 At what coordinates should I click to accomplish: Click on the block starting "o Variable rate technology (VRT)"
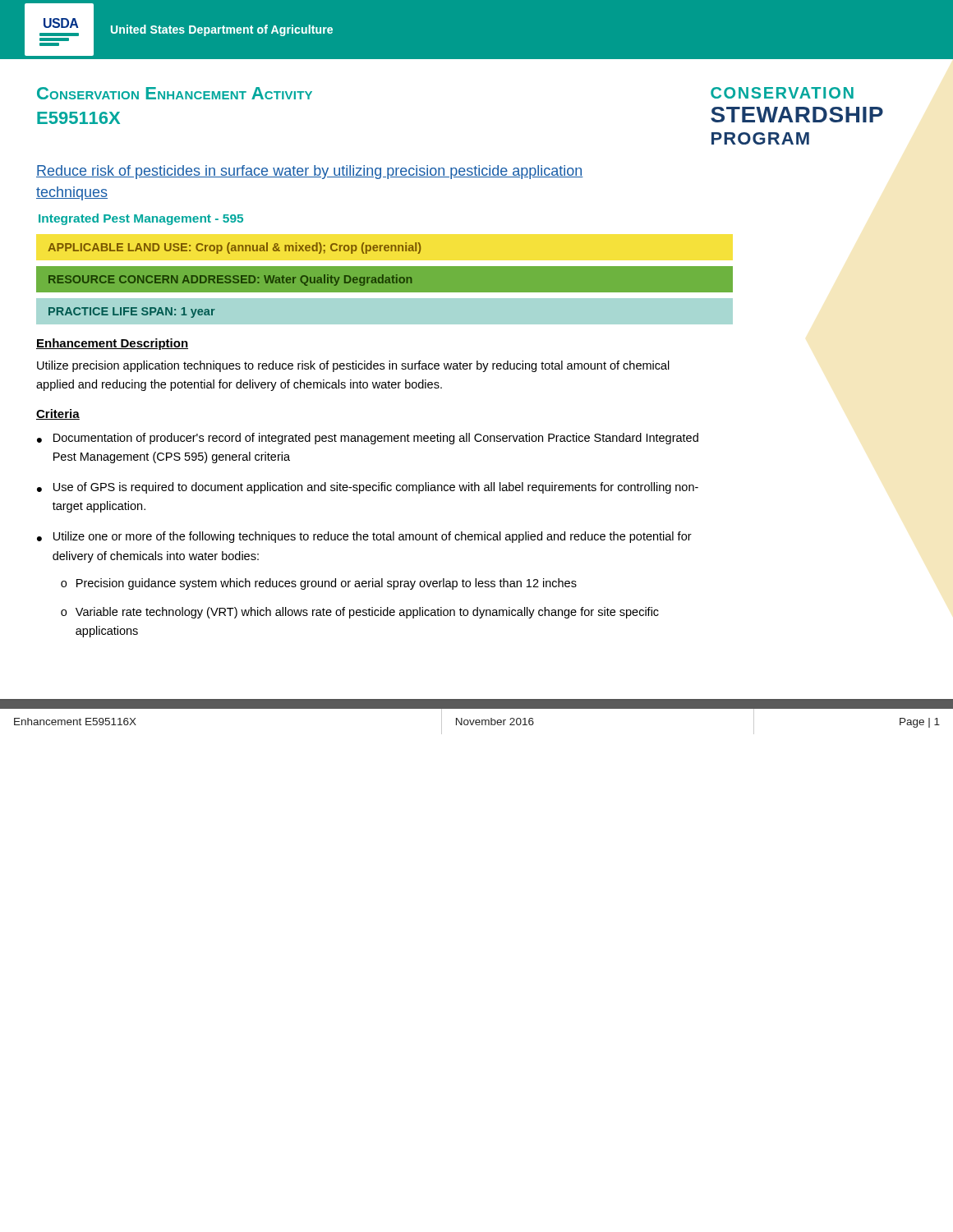pyautogui.click(x=385, y=622)
